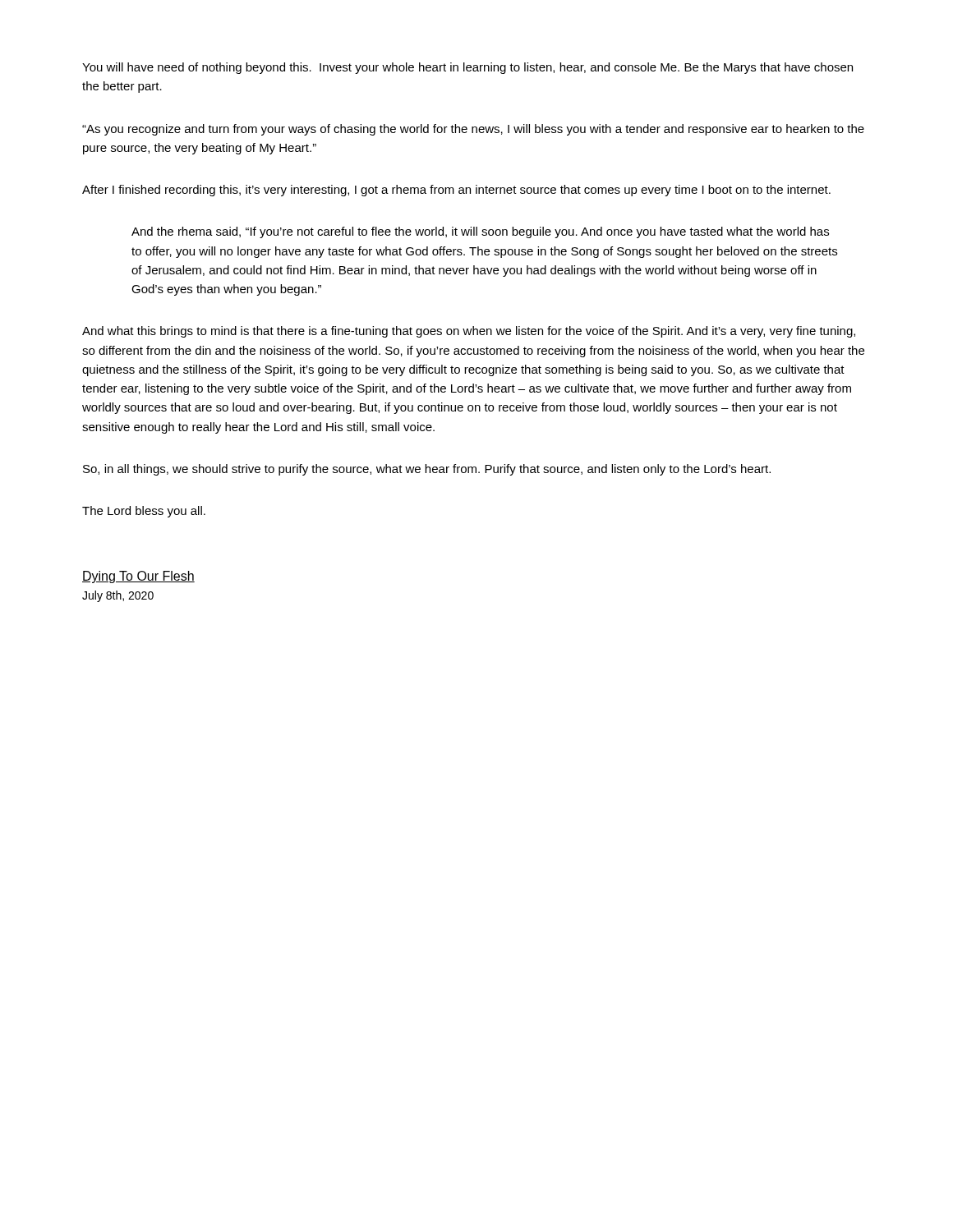Where is the section header that starts "Dying To Our"?
The width and height of the screenshot is (953, 1232).
(138, 577)
